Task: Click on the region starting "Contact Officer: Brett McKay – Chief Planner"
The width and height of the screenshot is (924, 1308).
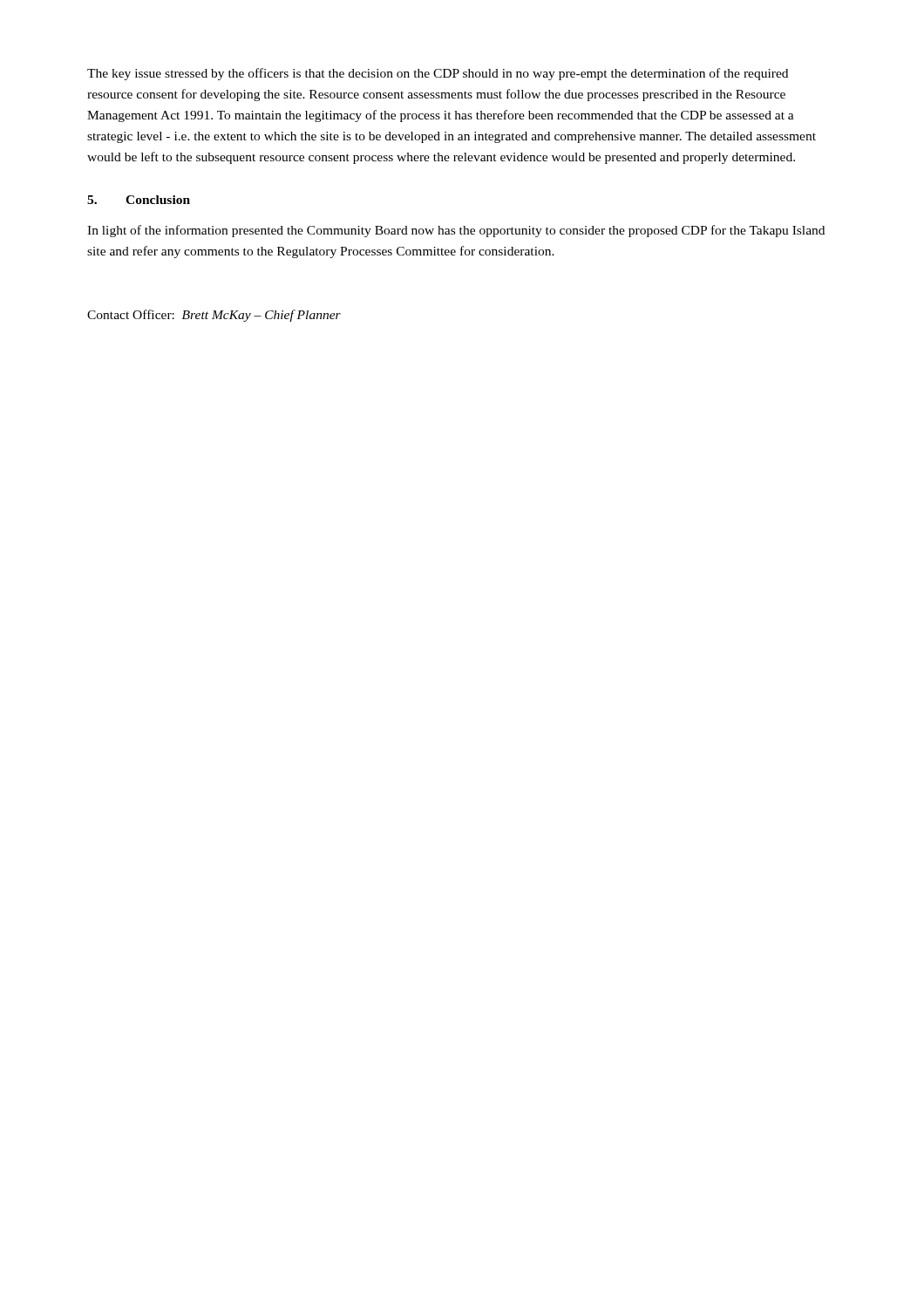Action: (x=214, y=314)
